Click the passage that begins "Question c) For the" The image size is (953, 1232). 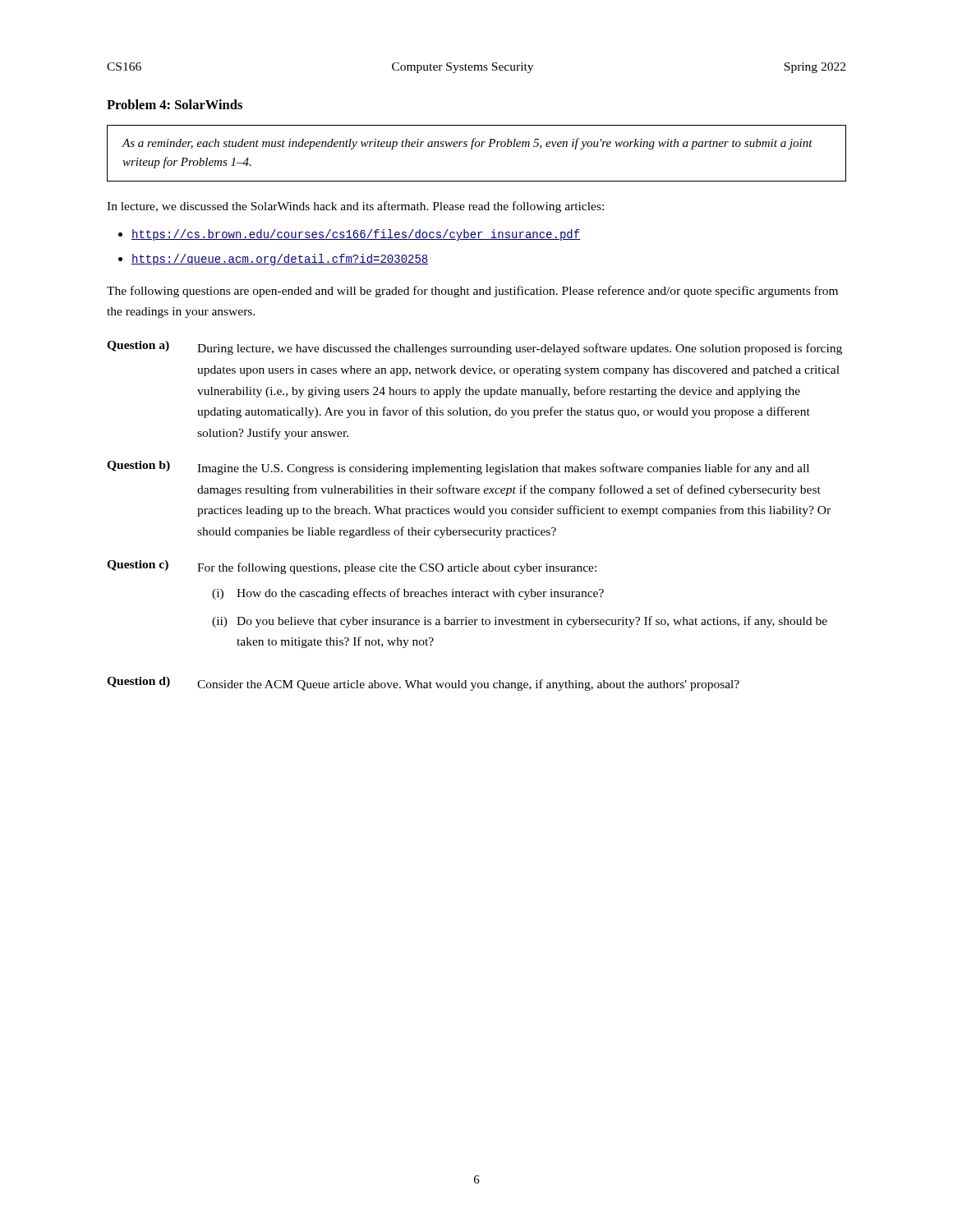(x=476, y=607)
